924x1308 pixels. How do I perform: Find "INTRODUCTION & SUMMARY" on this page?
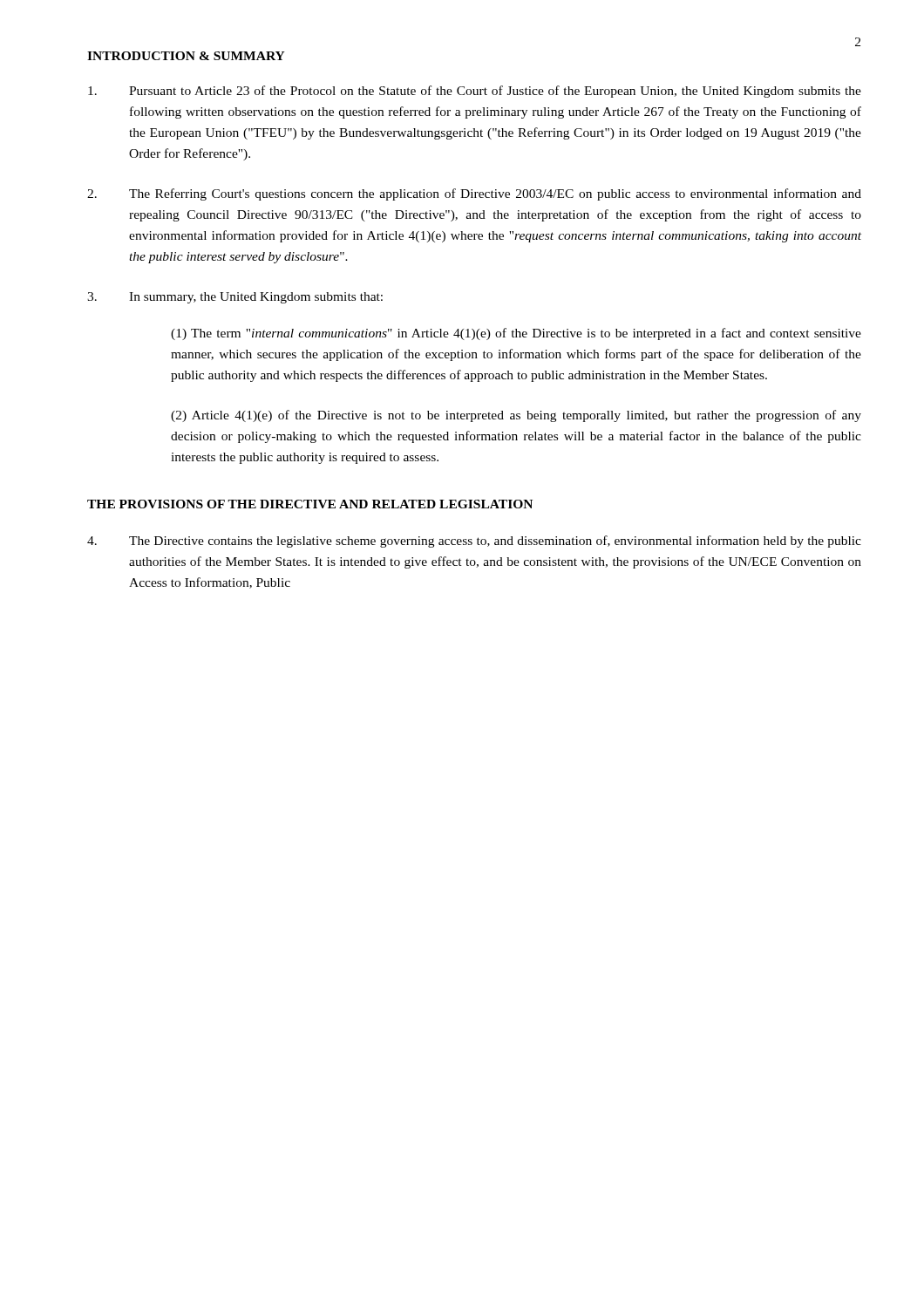186,55
